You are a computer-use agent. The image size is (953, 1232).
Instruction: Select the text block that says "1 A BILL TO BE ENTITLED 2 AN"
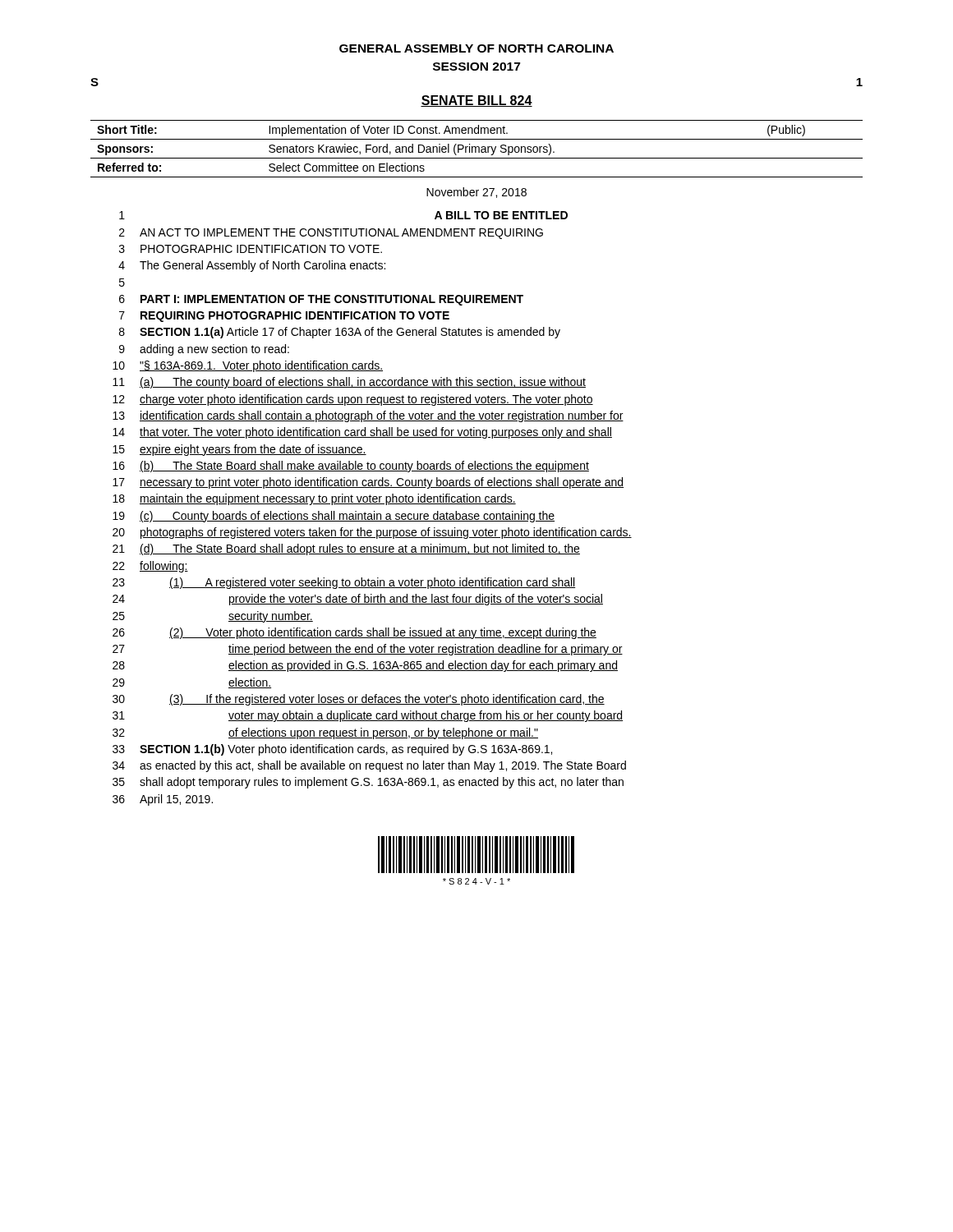pyautogui.click(x=343, y=249)
